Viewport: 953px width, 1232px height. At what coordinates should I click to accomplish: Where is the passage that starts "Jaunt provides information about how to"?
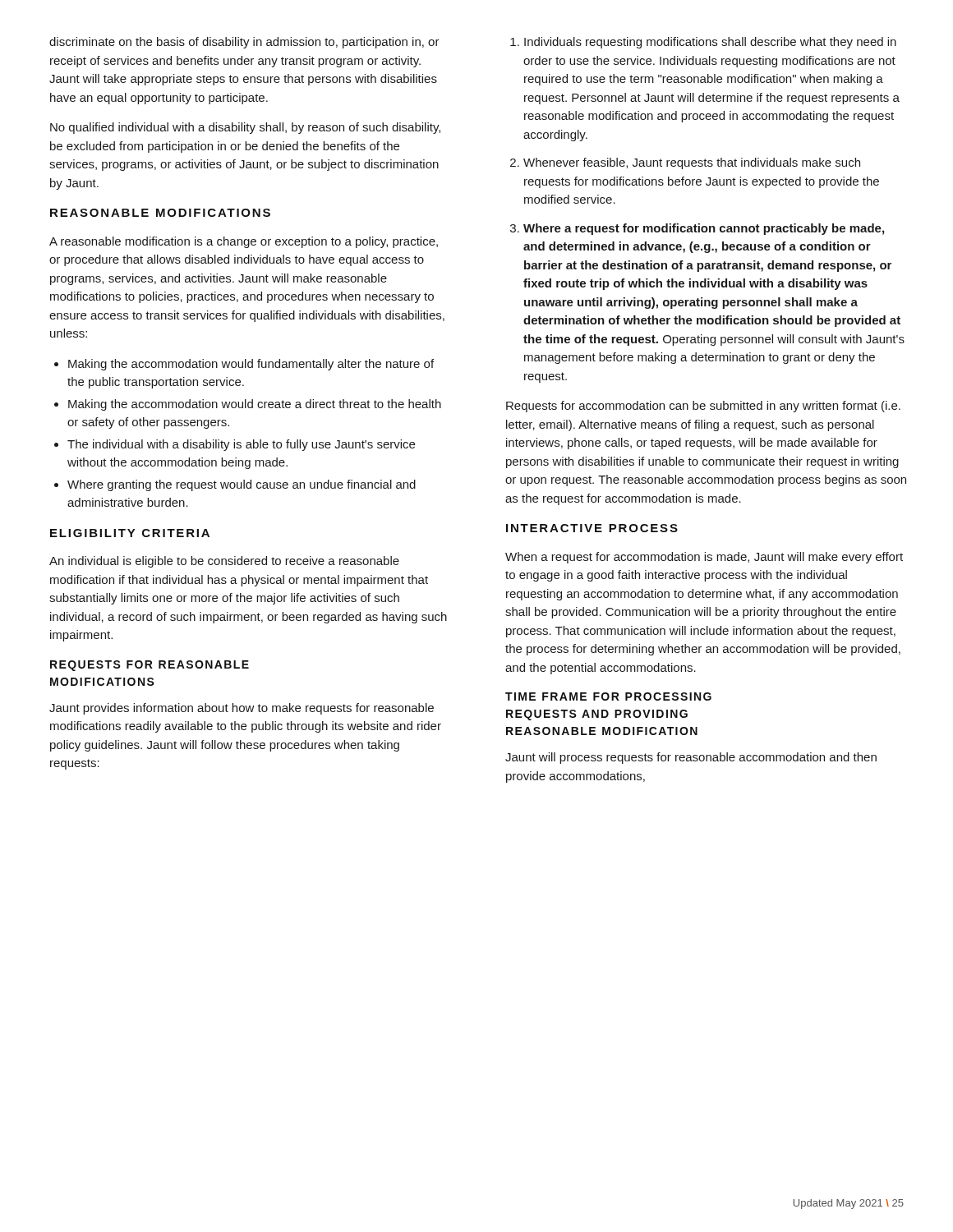point(251,736)
